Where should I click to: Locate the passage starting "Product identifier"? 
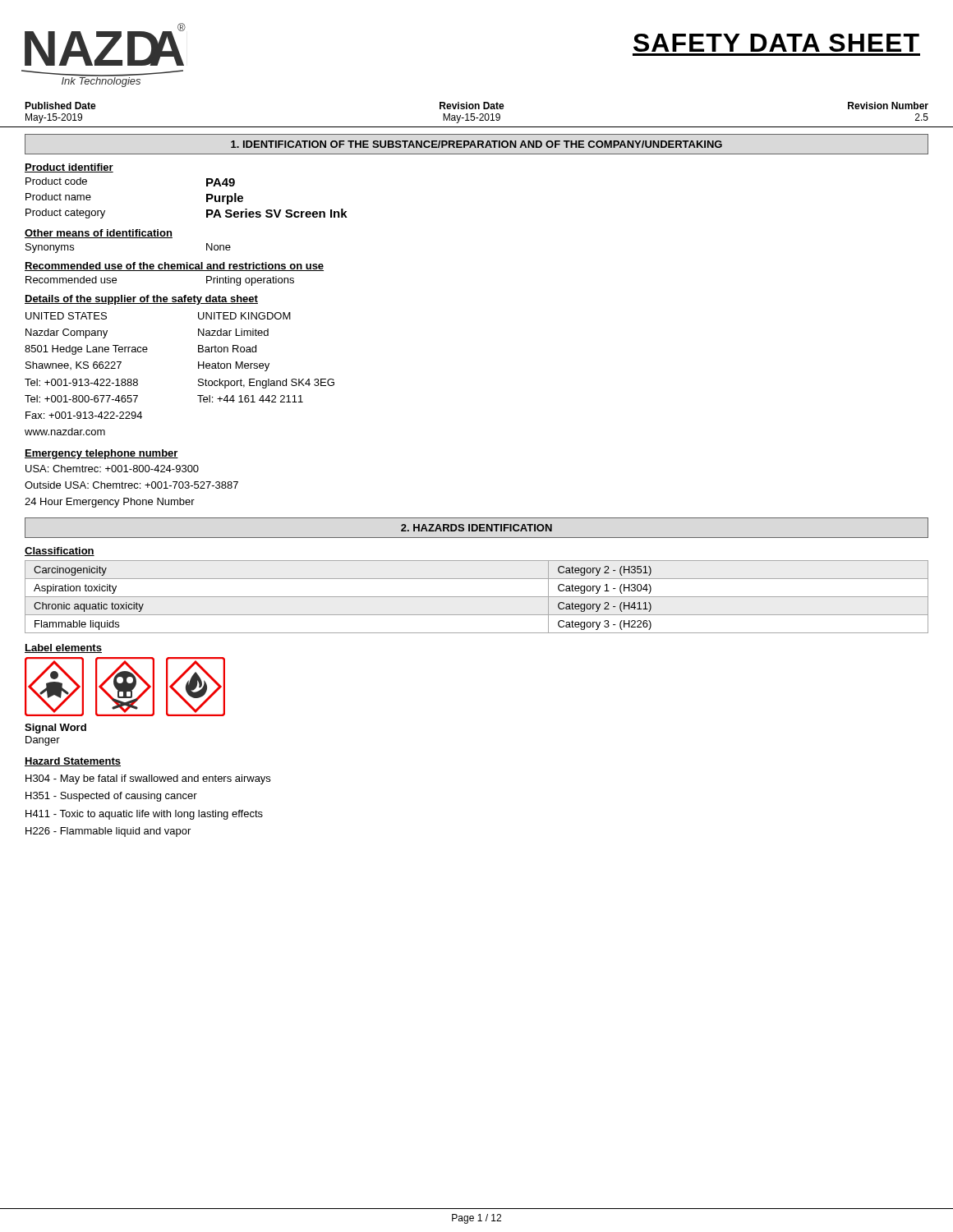pyautogui.click(x=69, y=167)
